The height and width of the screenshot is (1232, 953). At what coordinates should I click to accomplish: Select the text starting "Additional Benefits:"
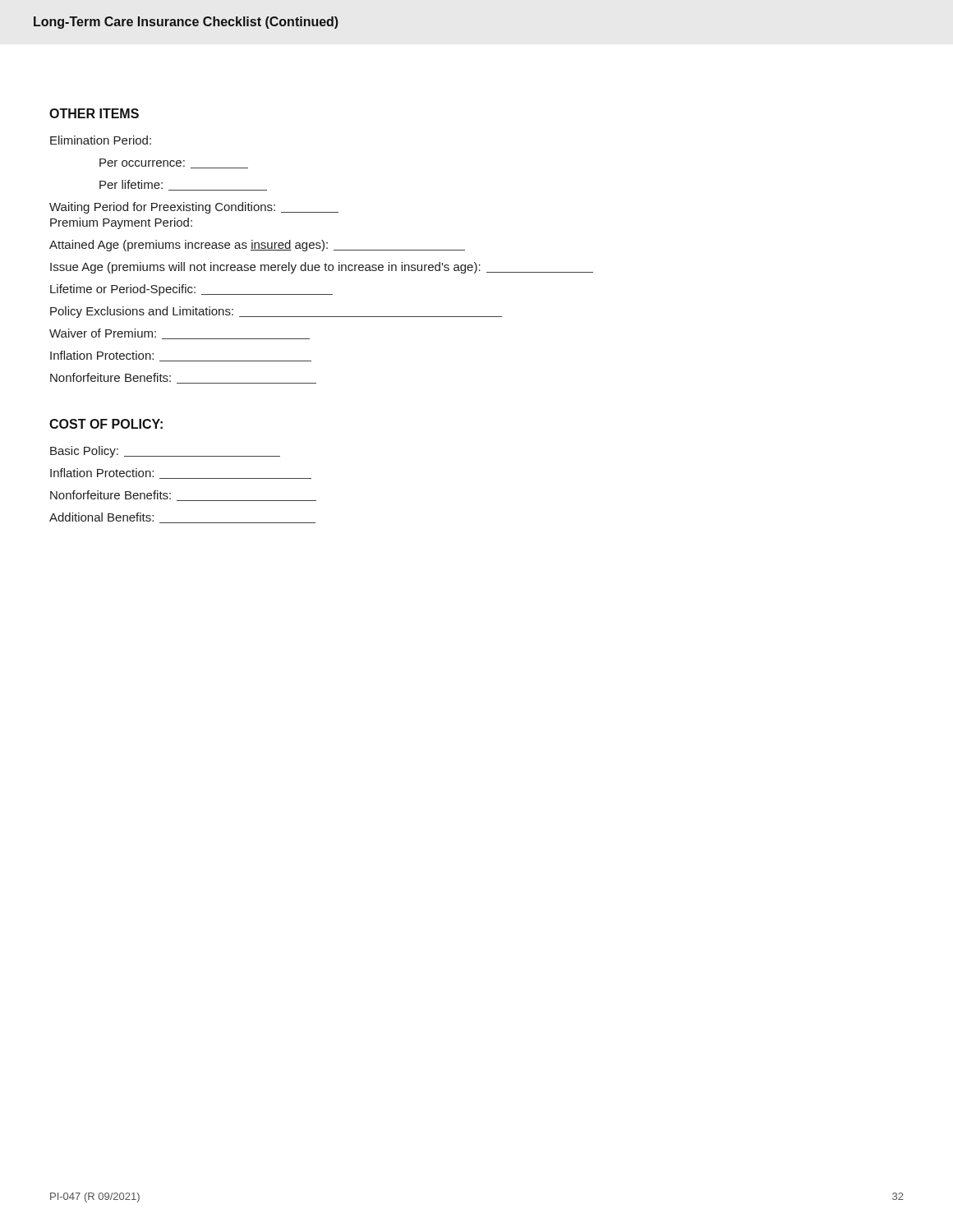pos(183,517)
